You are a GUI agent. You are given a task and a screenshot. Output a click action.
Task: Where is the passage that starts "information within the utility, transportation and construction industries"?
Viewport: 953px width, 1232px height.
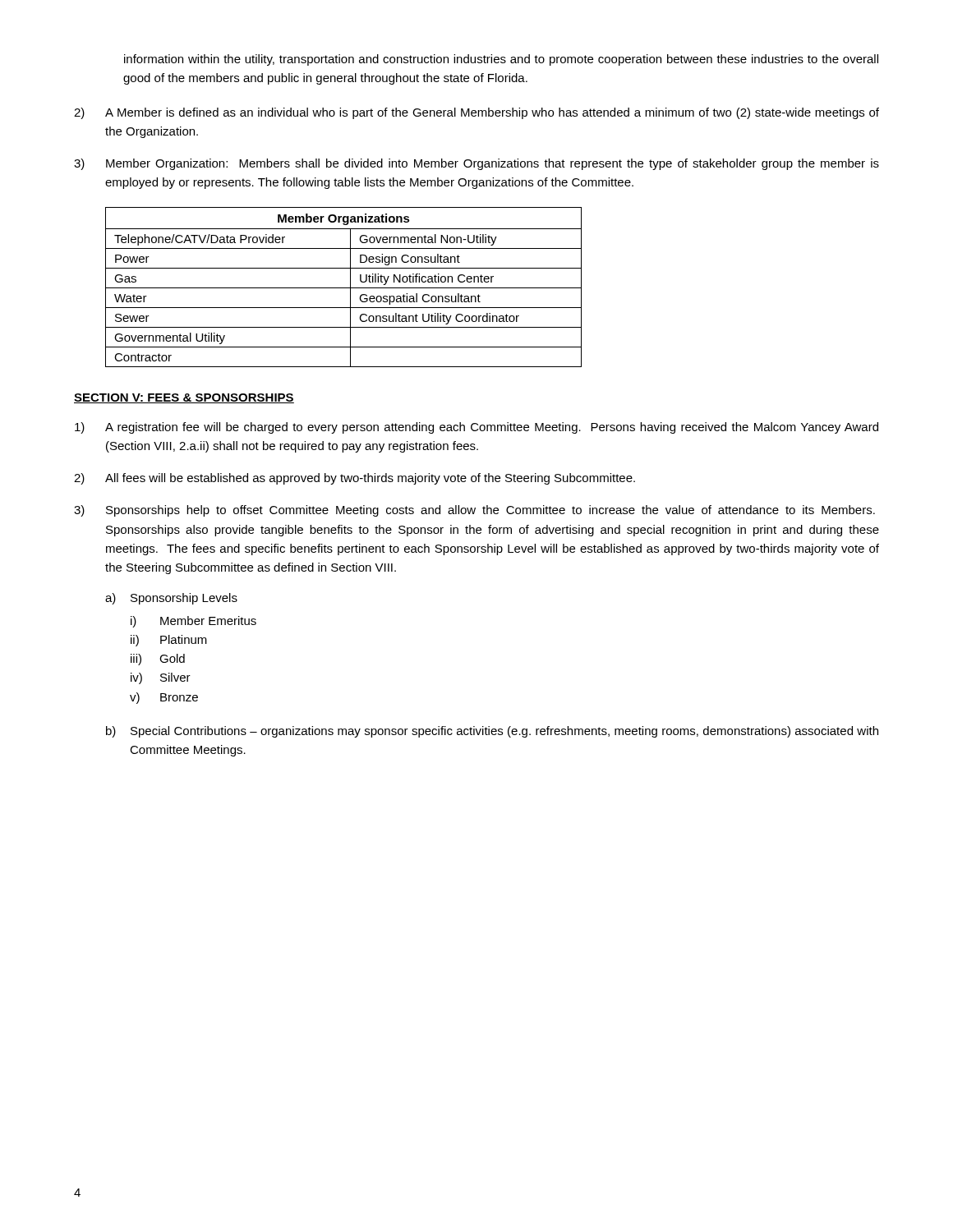(501, 68)
